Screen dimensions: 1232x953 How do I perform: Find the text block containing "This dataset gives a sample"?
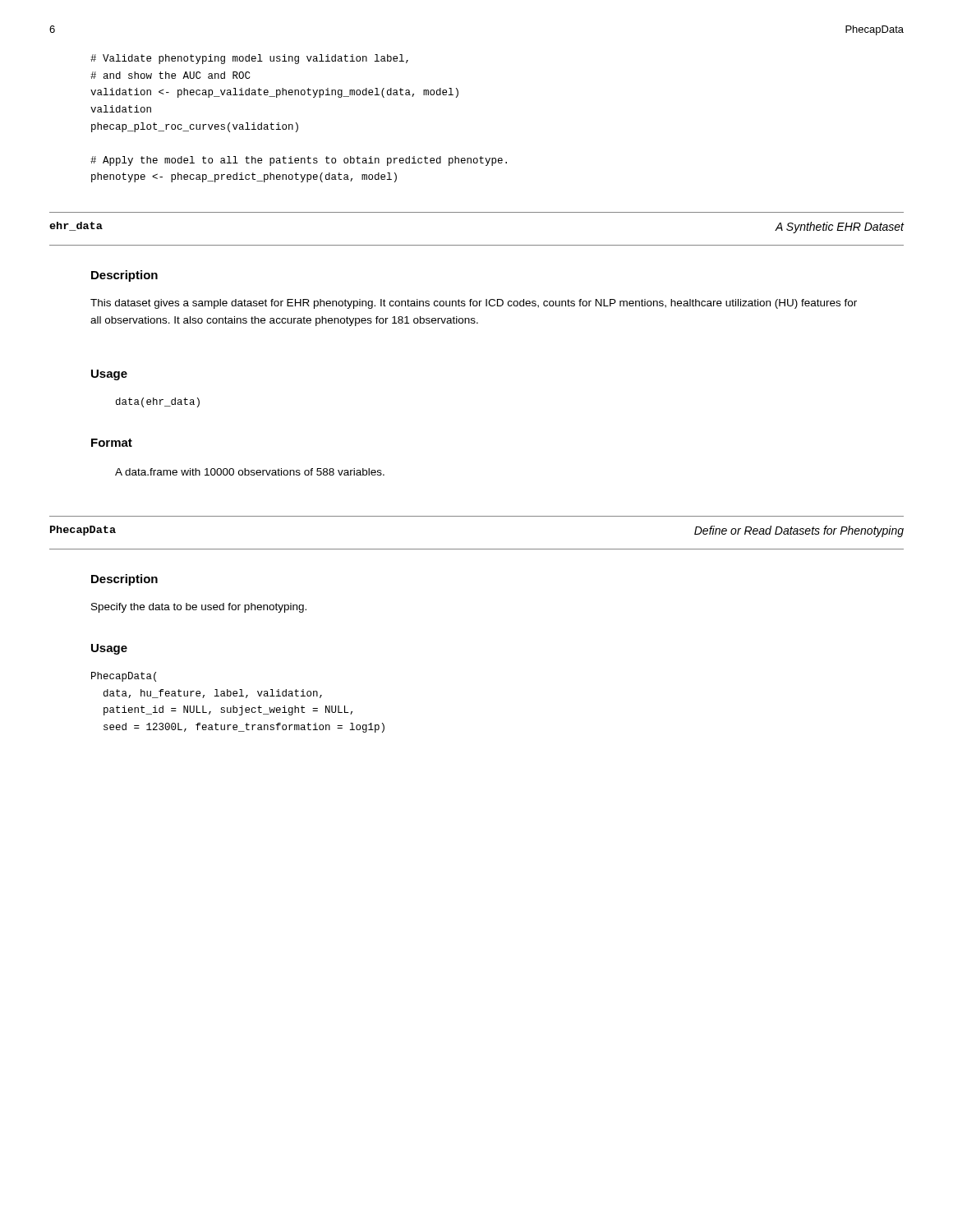click(474, 311)
